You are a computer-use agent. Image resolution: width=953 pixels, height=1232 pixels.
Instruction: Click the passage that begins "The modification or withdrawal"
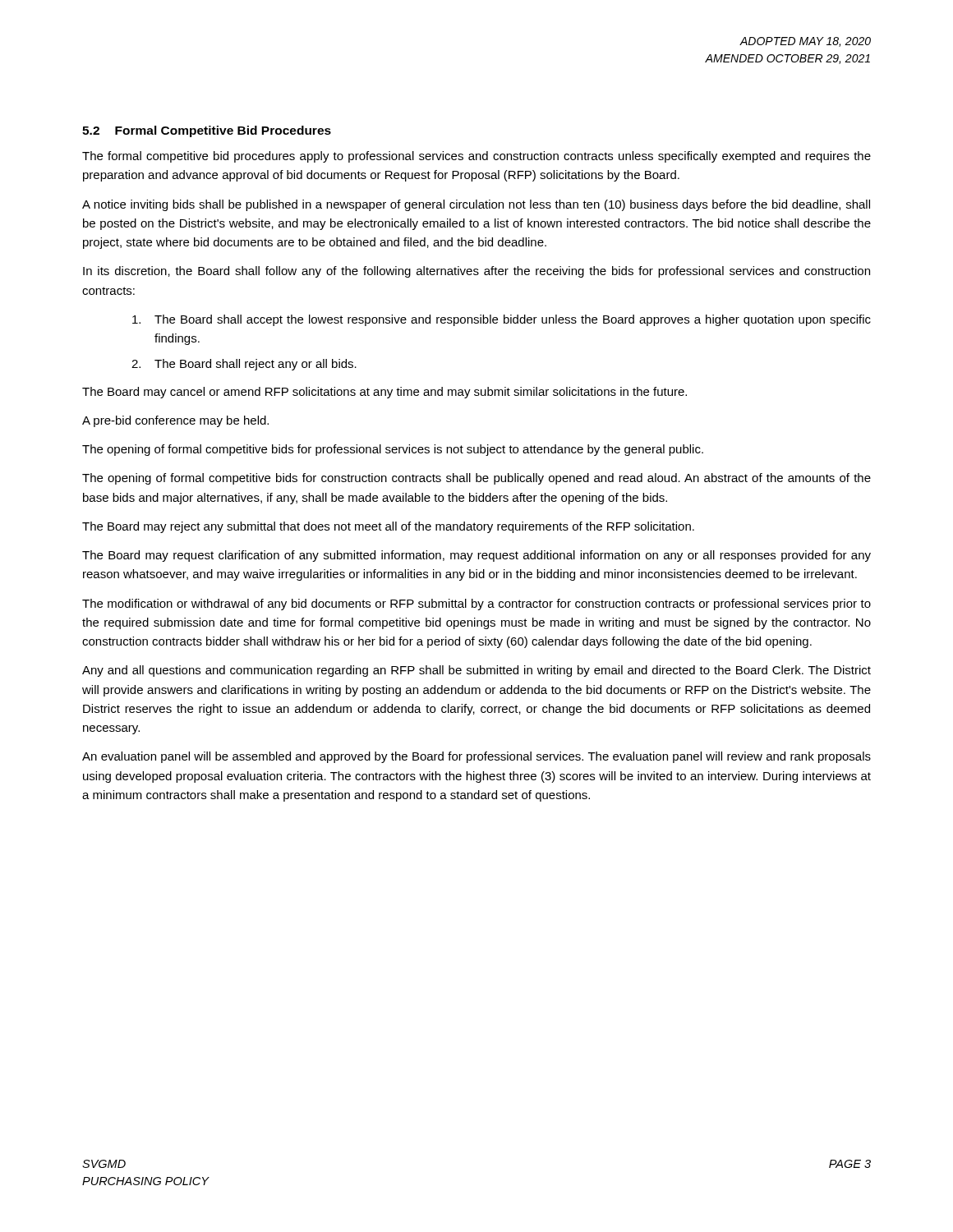click(x=476, y=622)
